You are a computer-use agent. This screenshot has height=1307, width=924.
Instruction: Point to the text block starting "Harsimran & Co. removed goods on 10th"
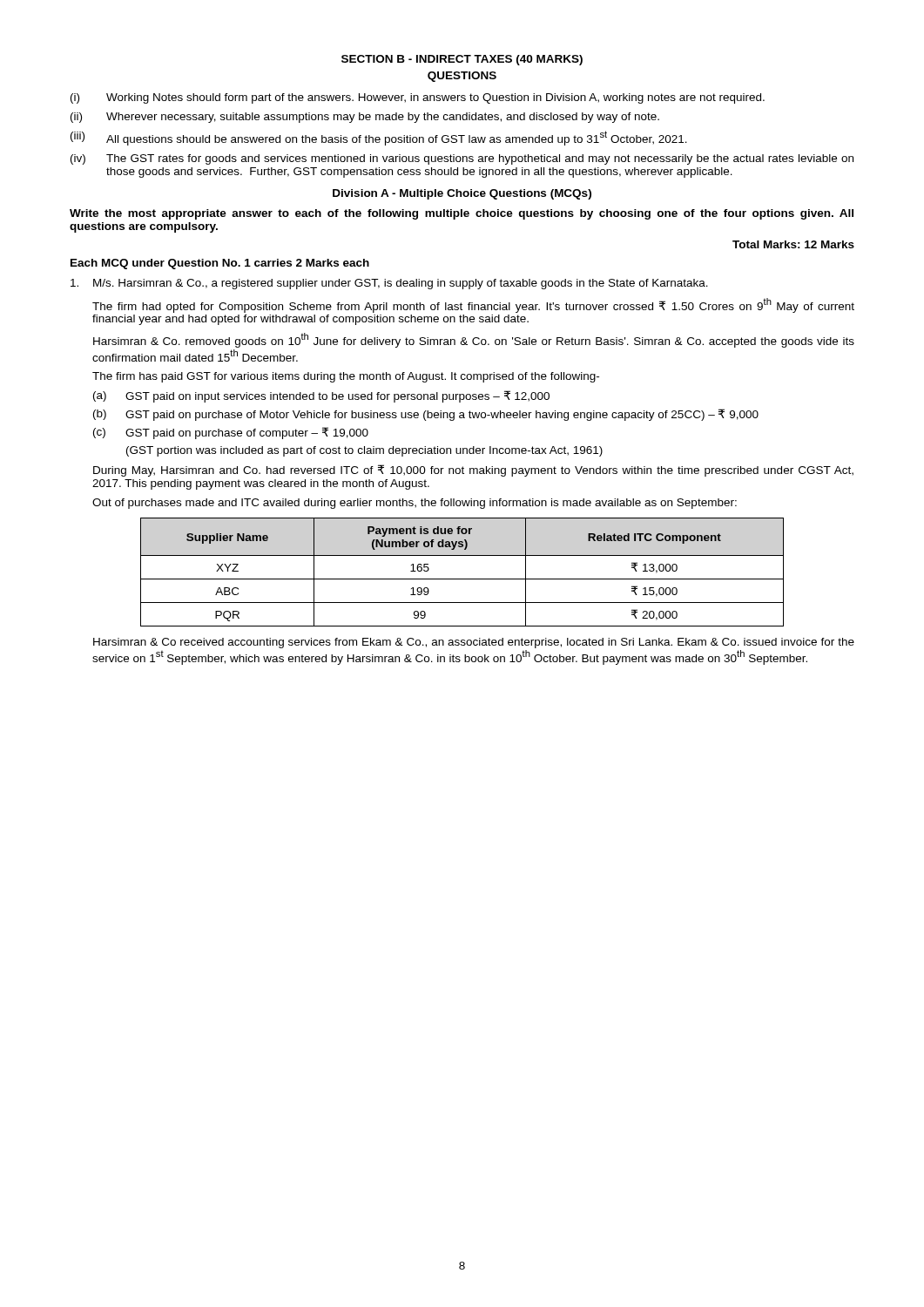point(473,347)
